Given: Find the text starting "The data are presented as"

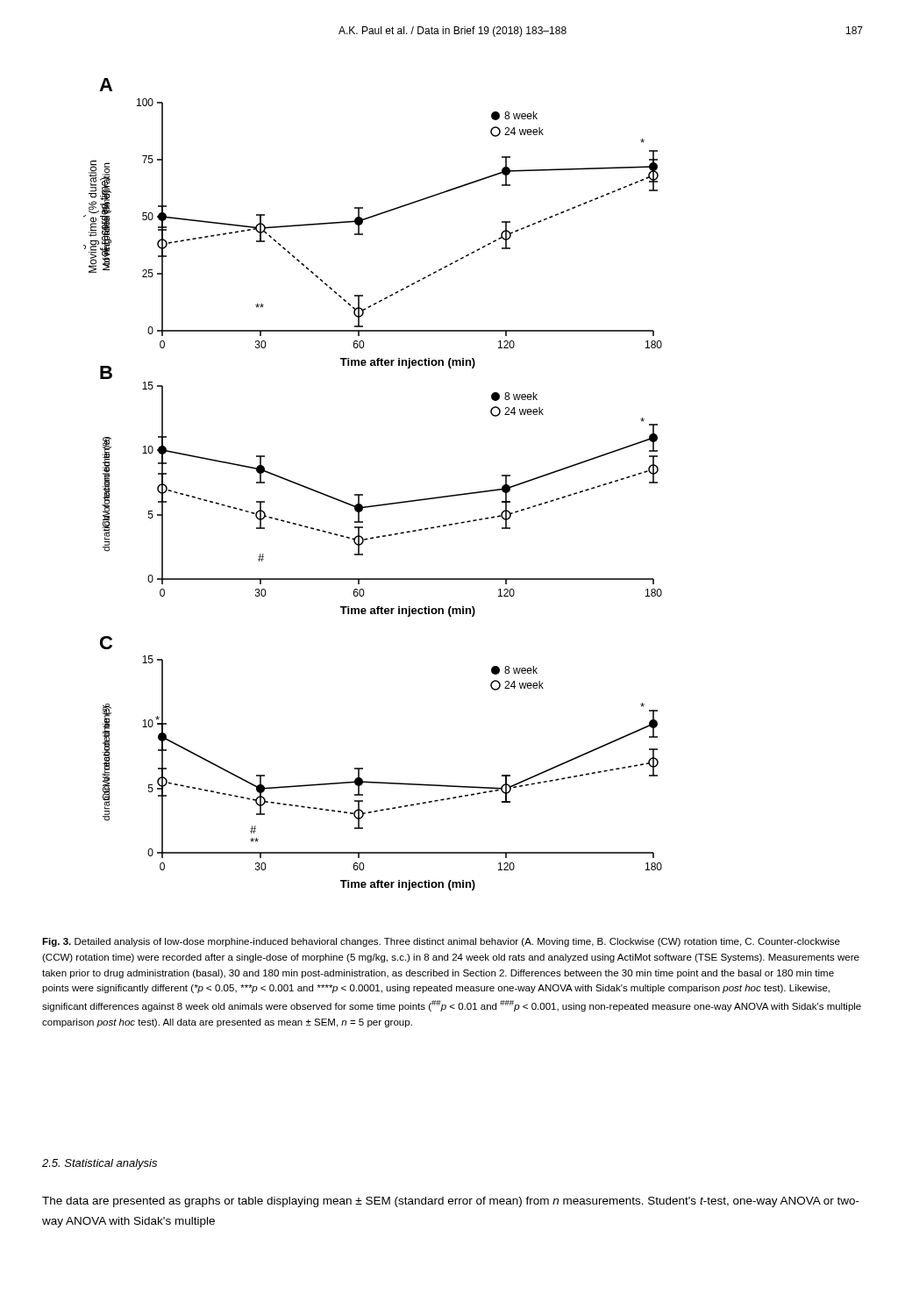Looking at the screenshot, I should 451,1211.
